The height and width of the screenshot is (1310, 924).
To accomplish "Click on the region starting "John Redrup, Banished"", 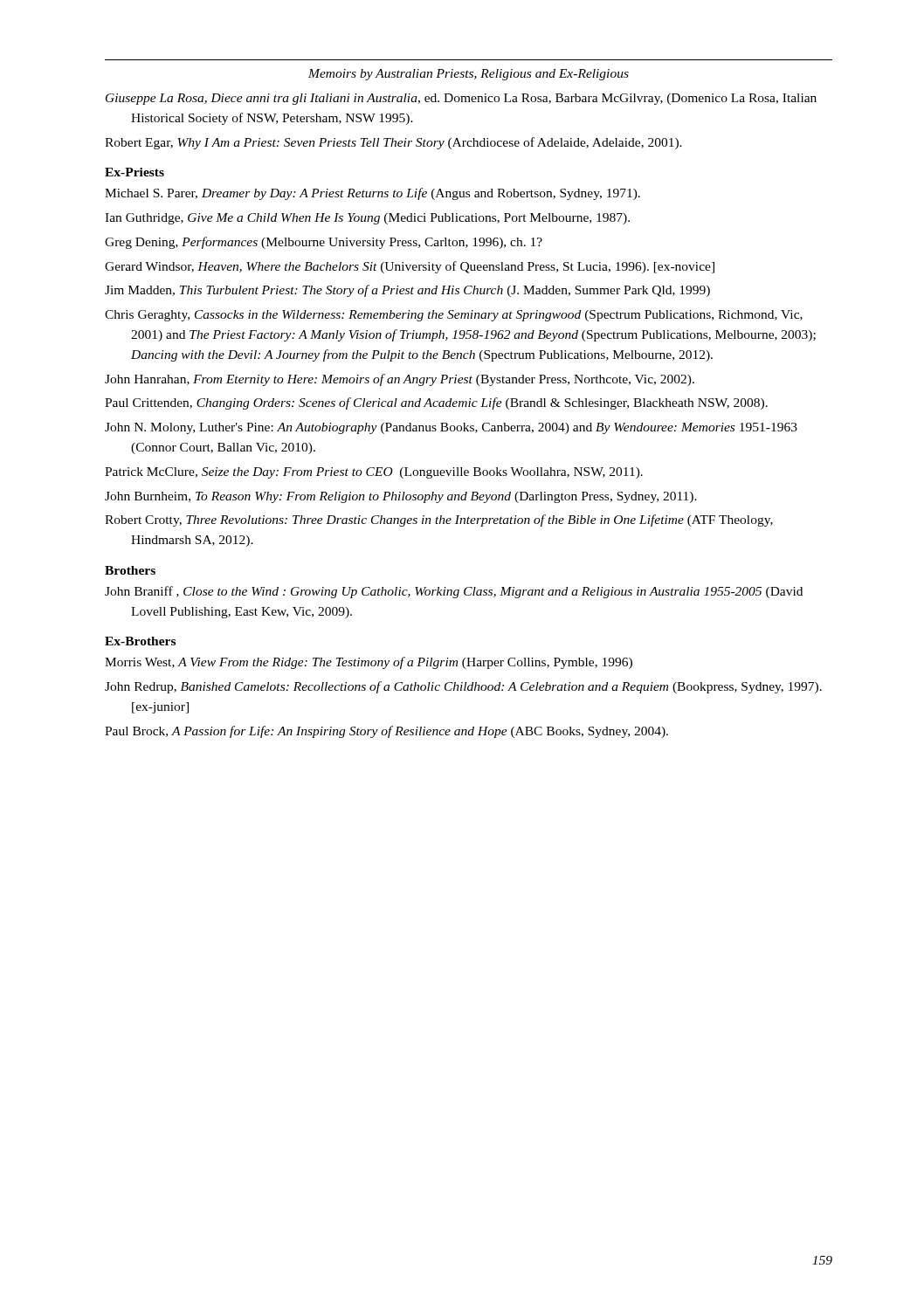I will coord(465,696).
